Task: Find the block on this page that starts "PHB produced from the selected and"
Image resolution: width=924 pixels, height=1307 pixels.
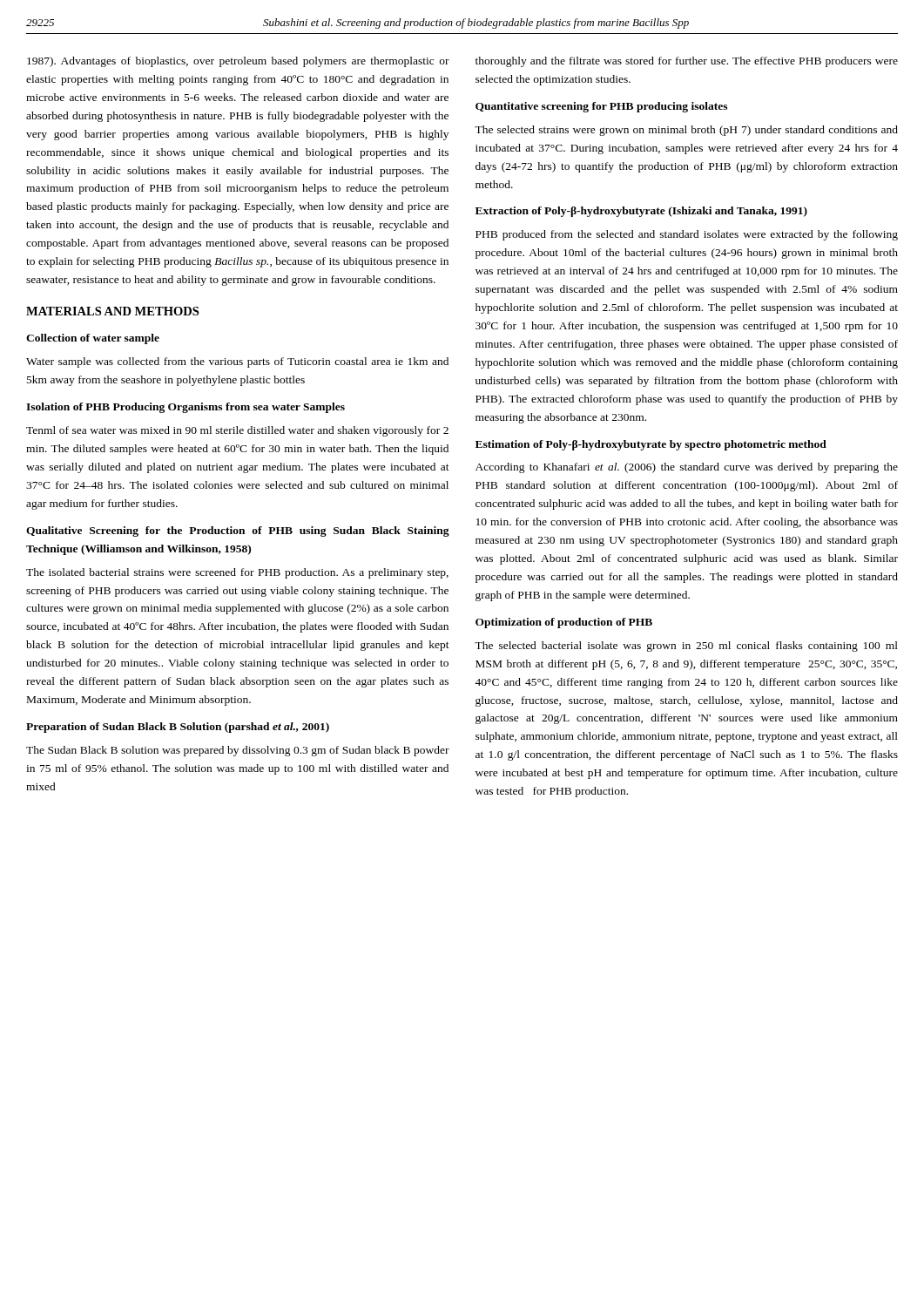Action: 686,326
